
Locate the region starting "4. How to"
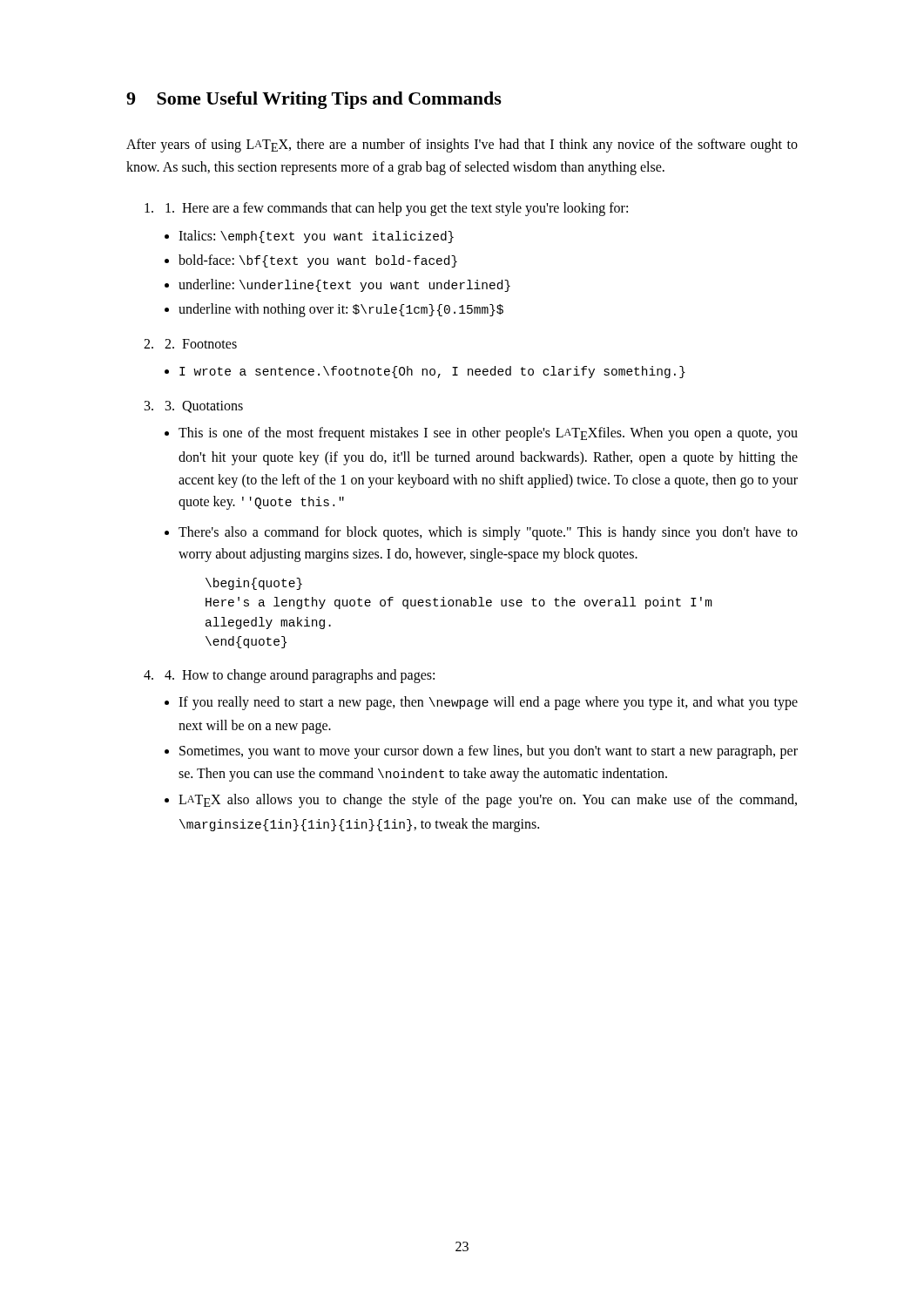479,750
